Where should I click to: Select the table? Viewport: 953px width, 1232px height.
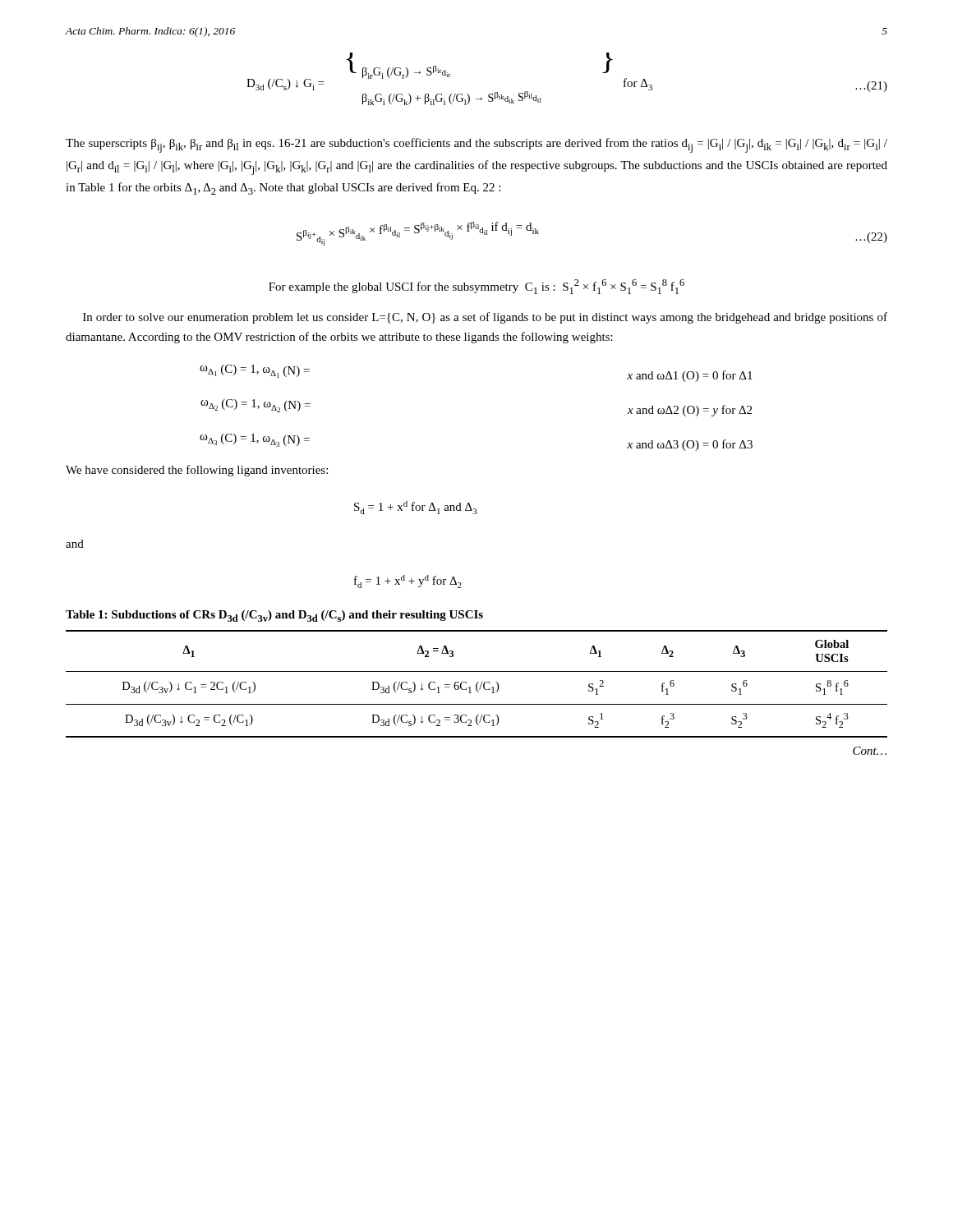(476, 684)
